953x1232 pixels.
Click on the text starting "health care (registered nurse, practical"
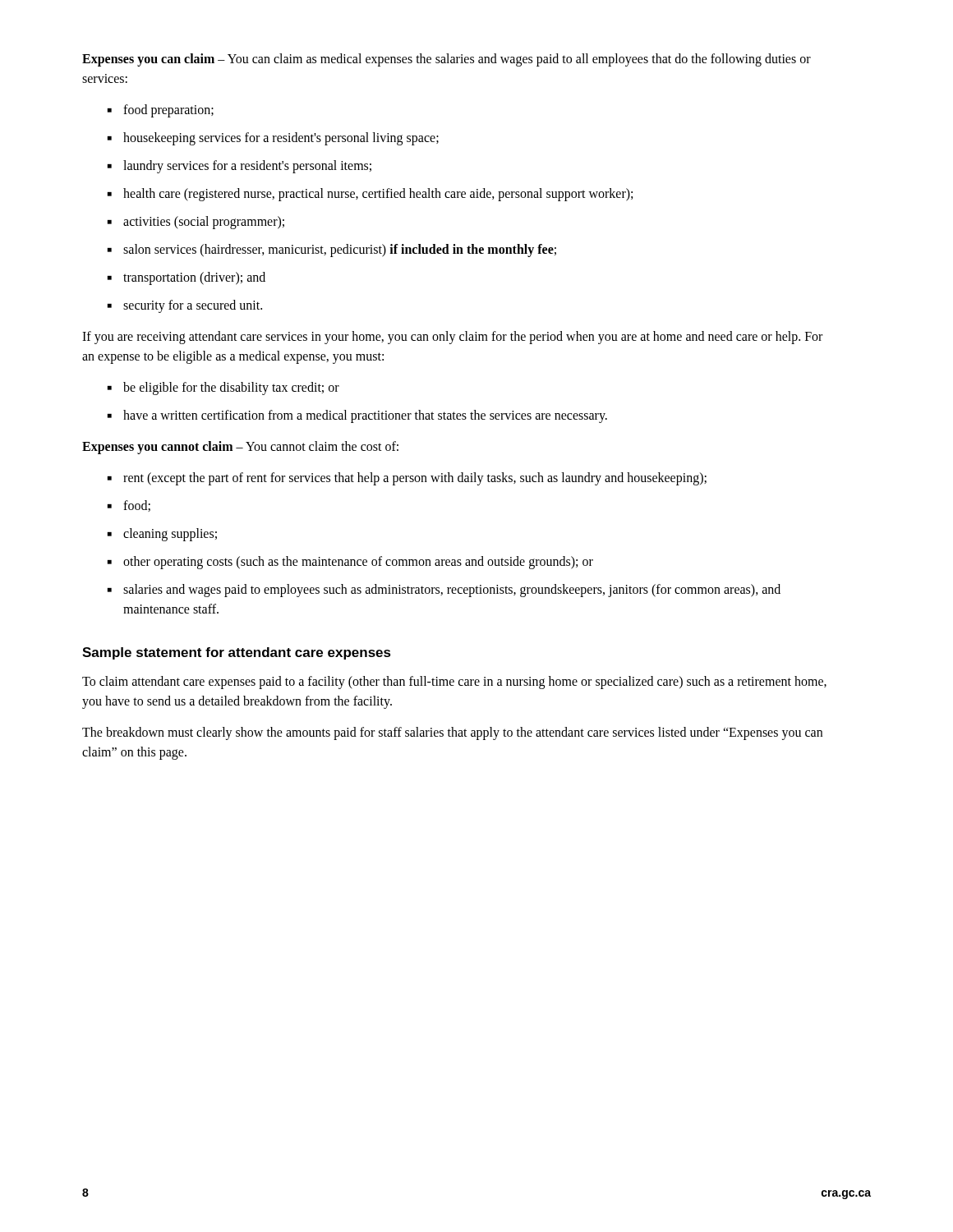coord(481,194)
